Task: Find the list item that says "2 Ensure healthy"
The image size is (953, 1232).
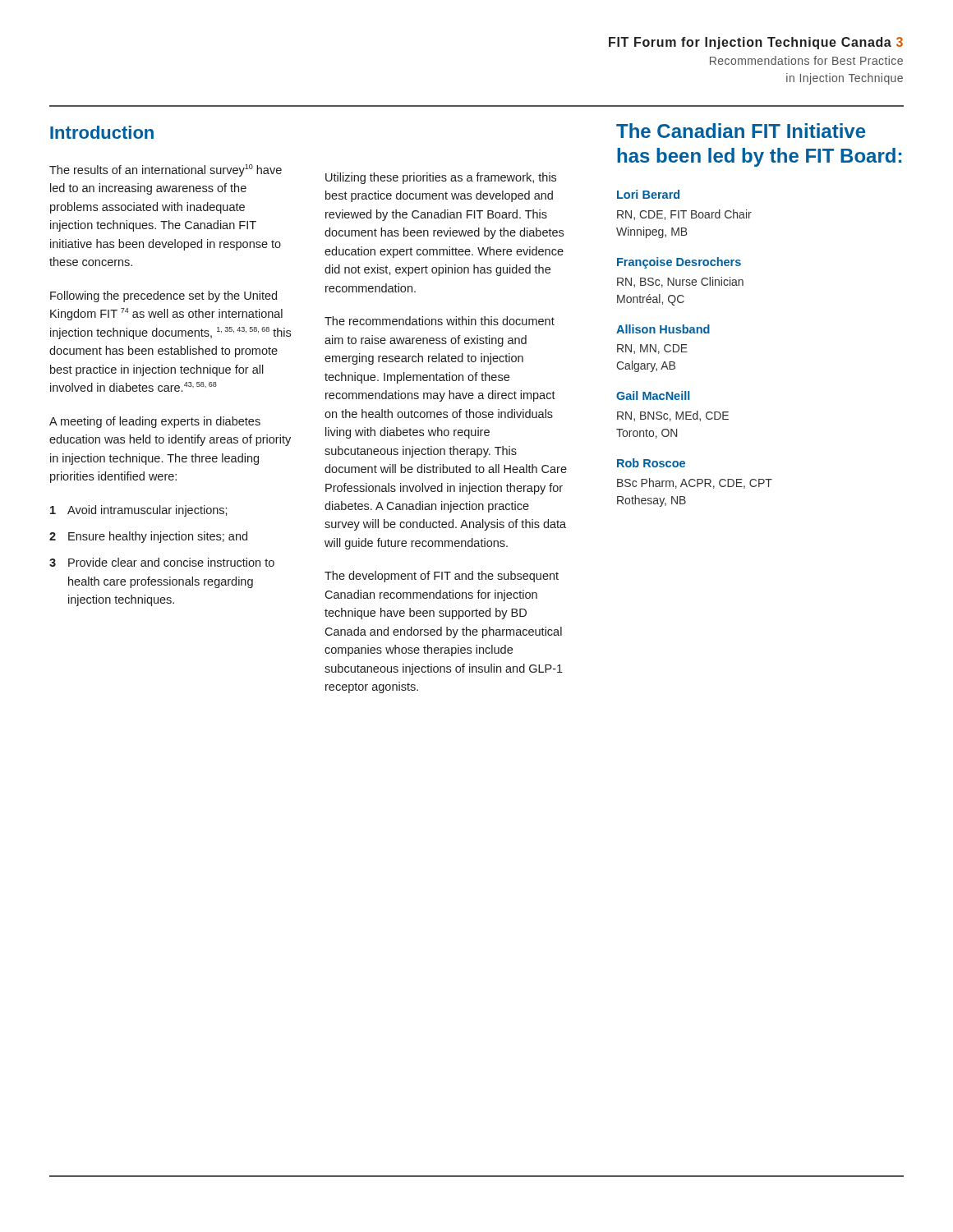Action: 149,537
